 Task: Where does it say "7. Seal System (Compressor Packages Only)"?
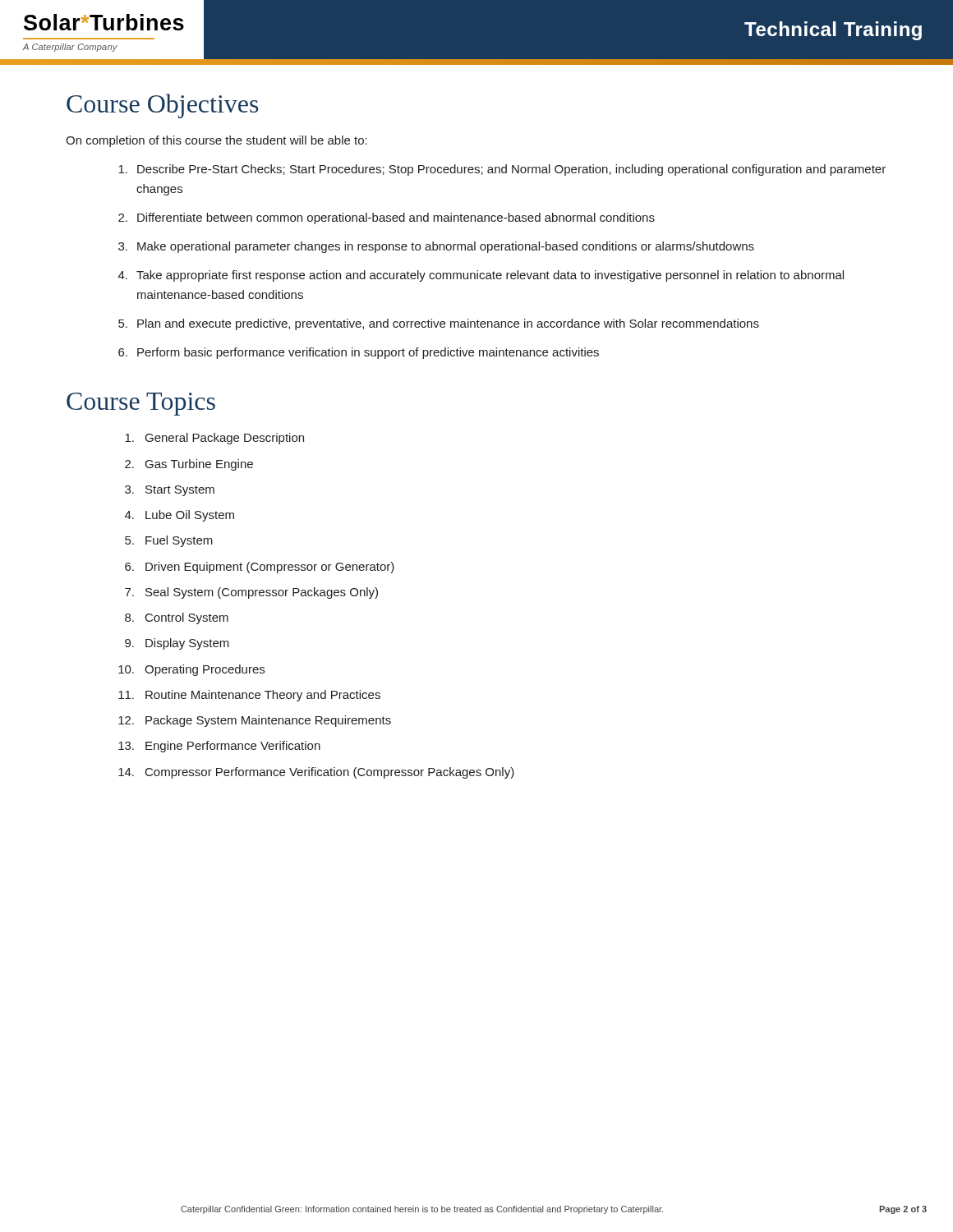(x=239, y=592)
